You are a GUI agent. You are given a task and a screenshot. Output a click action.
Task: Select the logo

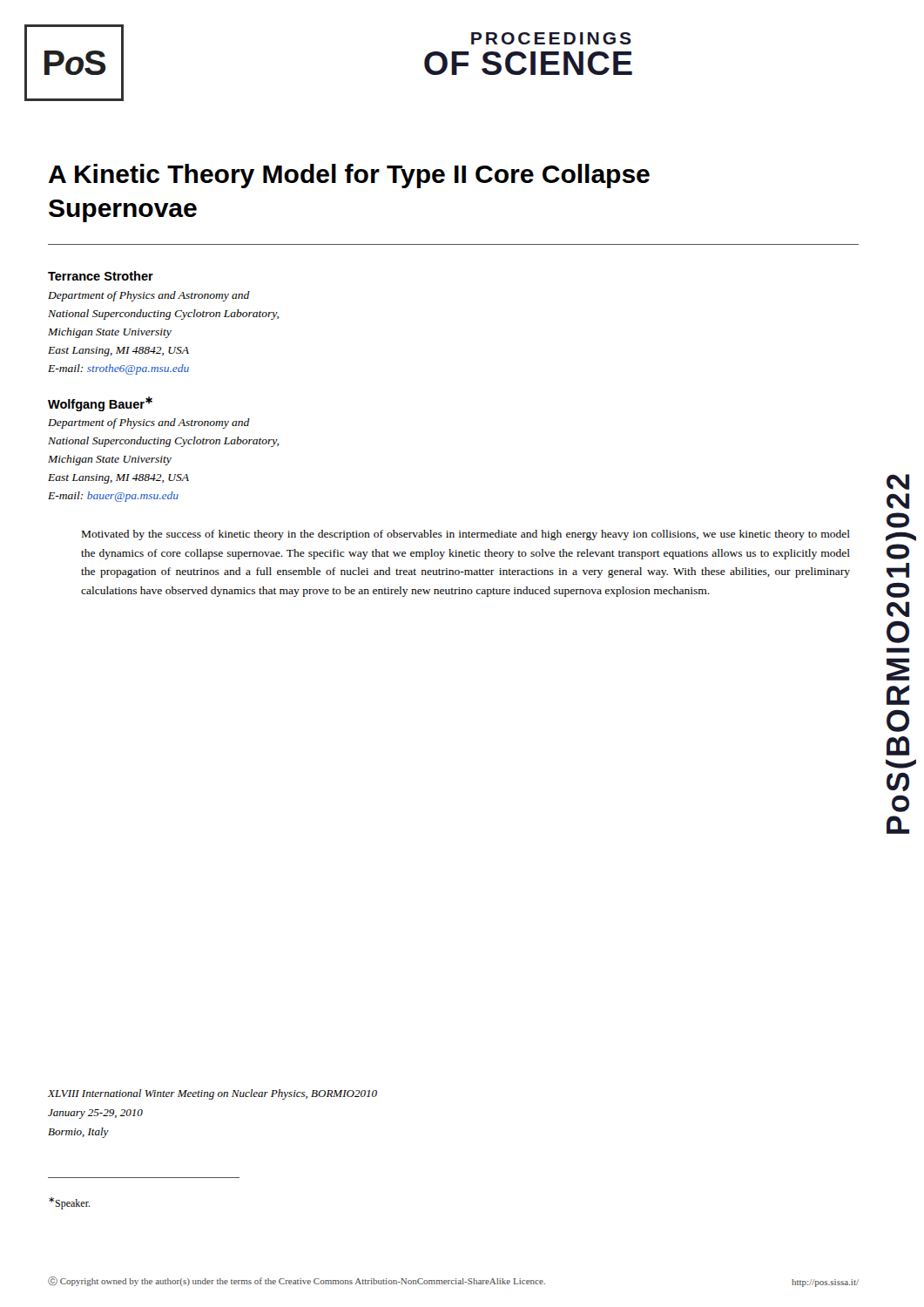329,64
